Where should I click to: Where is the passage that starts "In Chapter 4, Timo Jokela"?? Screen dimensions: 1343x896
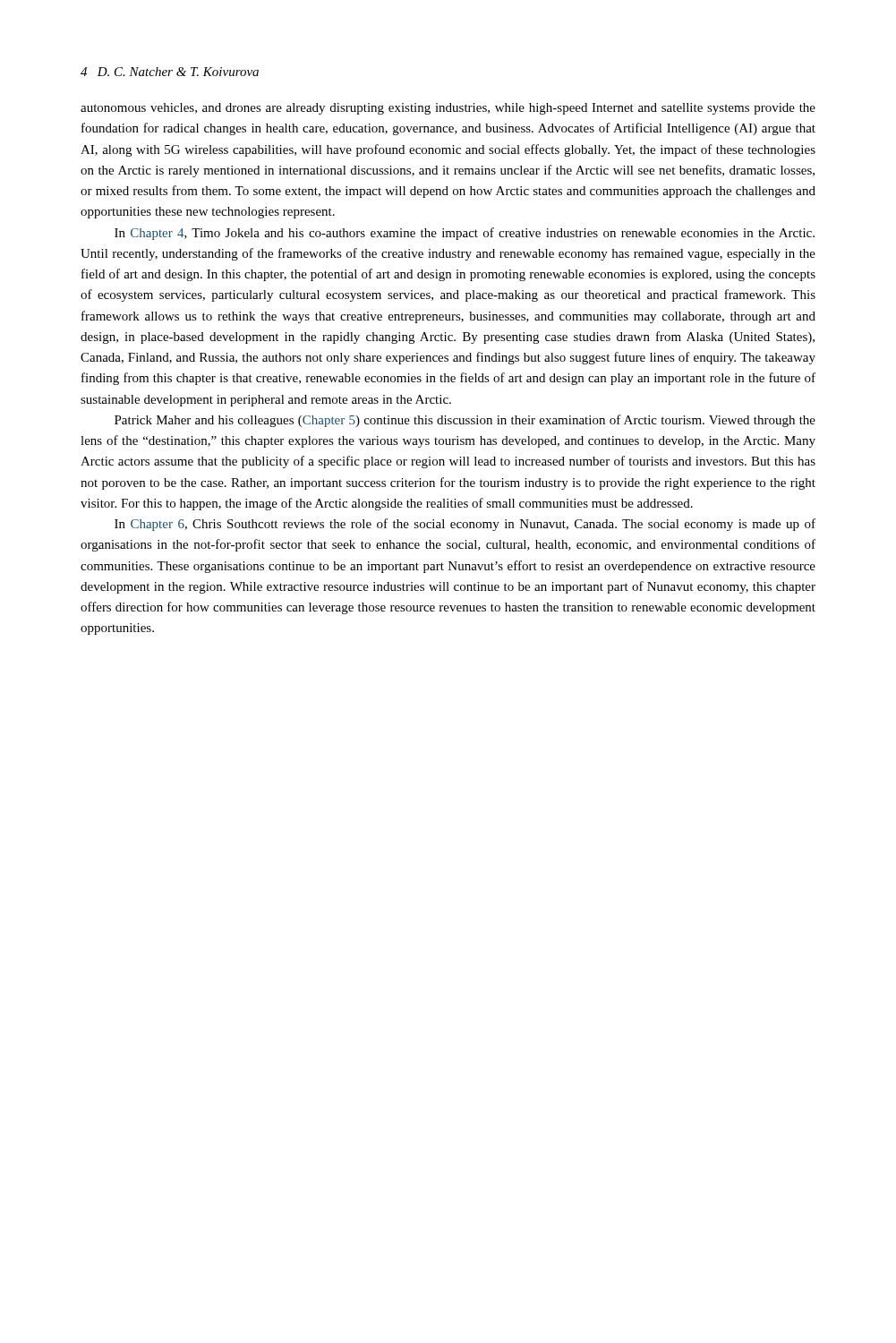tap(448, 316)
